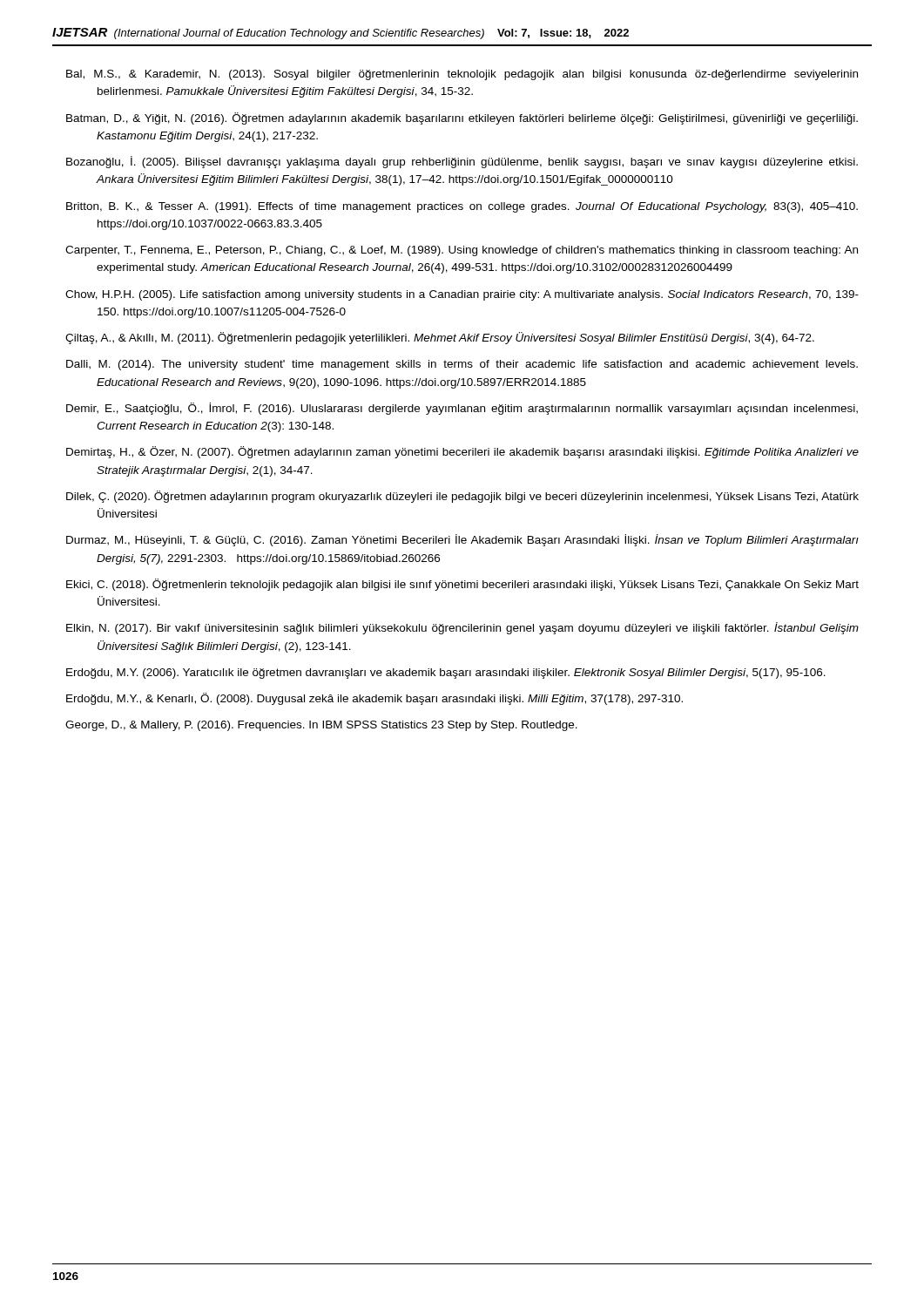924x1307 pixels.
Task: Select the region starting "Erdoğdu, M.Y. (2006). Yaratıcılık ile"
Action: tap(446, 672)
